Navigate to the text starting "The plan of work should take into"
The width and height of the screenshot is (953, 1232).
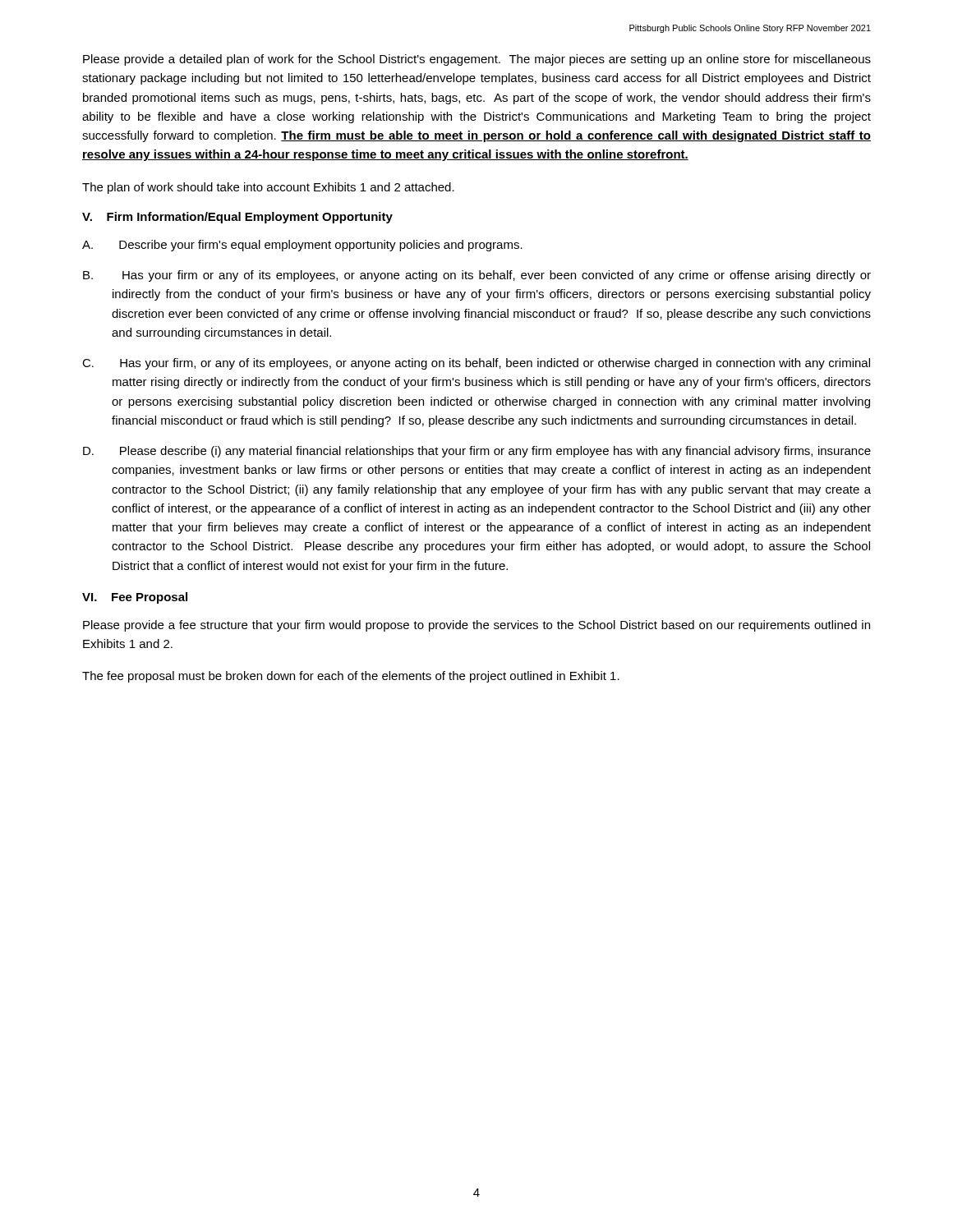point(269,186)
